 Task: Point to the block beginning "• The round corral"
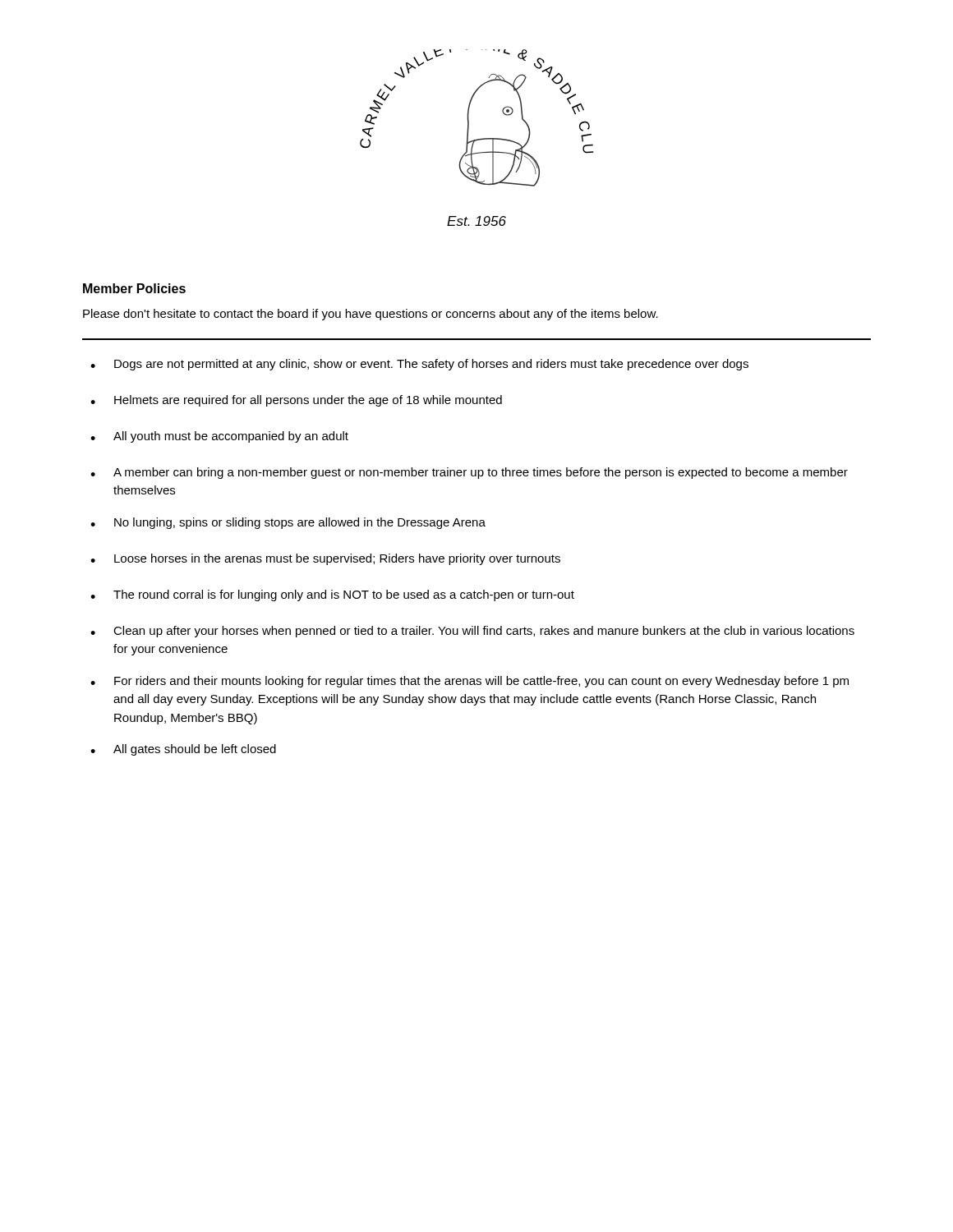[332, 597]
